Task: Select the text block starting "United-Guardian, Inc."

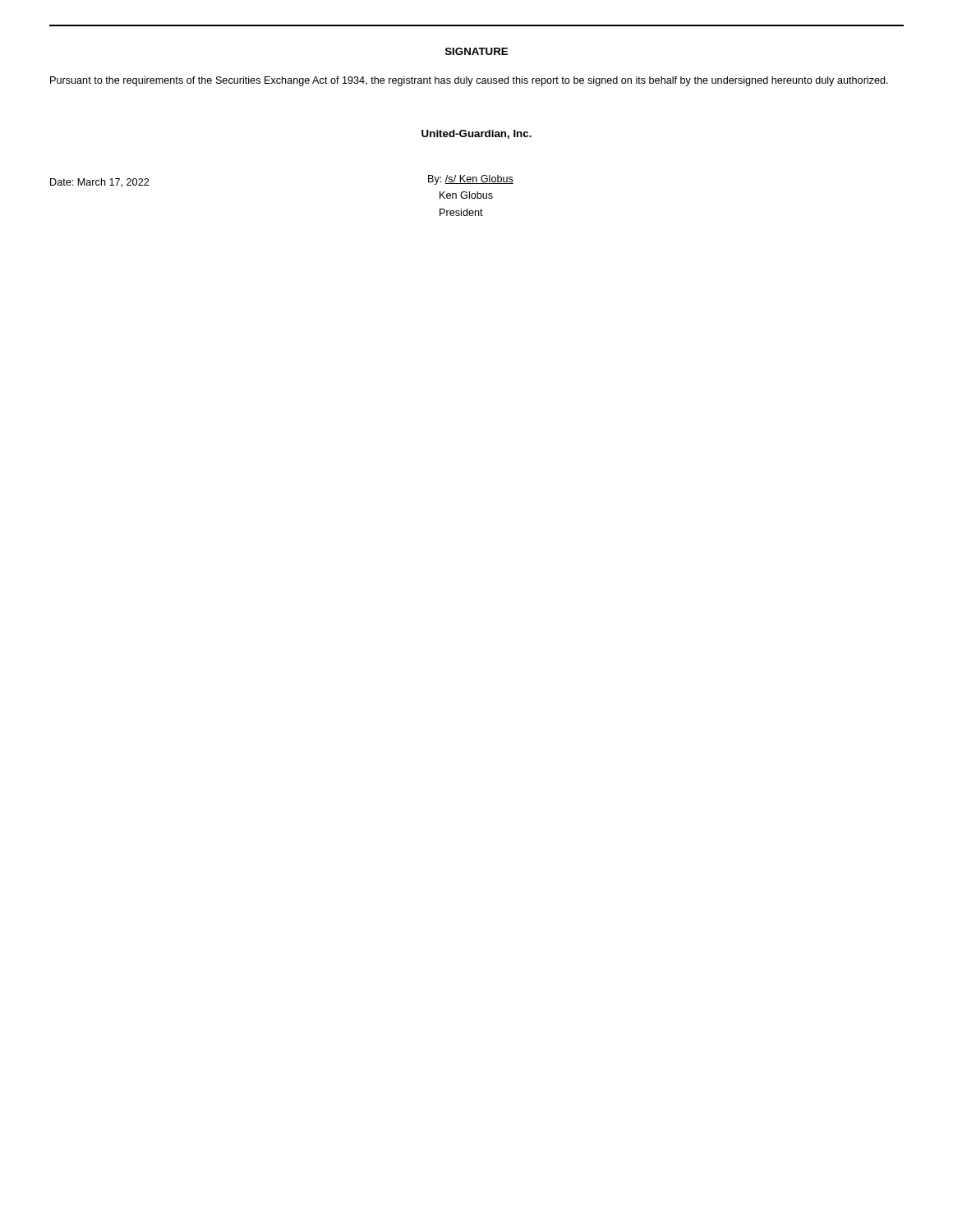Action: 476,133
